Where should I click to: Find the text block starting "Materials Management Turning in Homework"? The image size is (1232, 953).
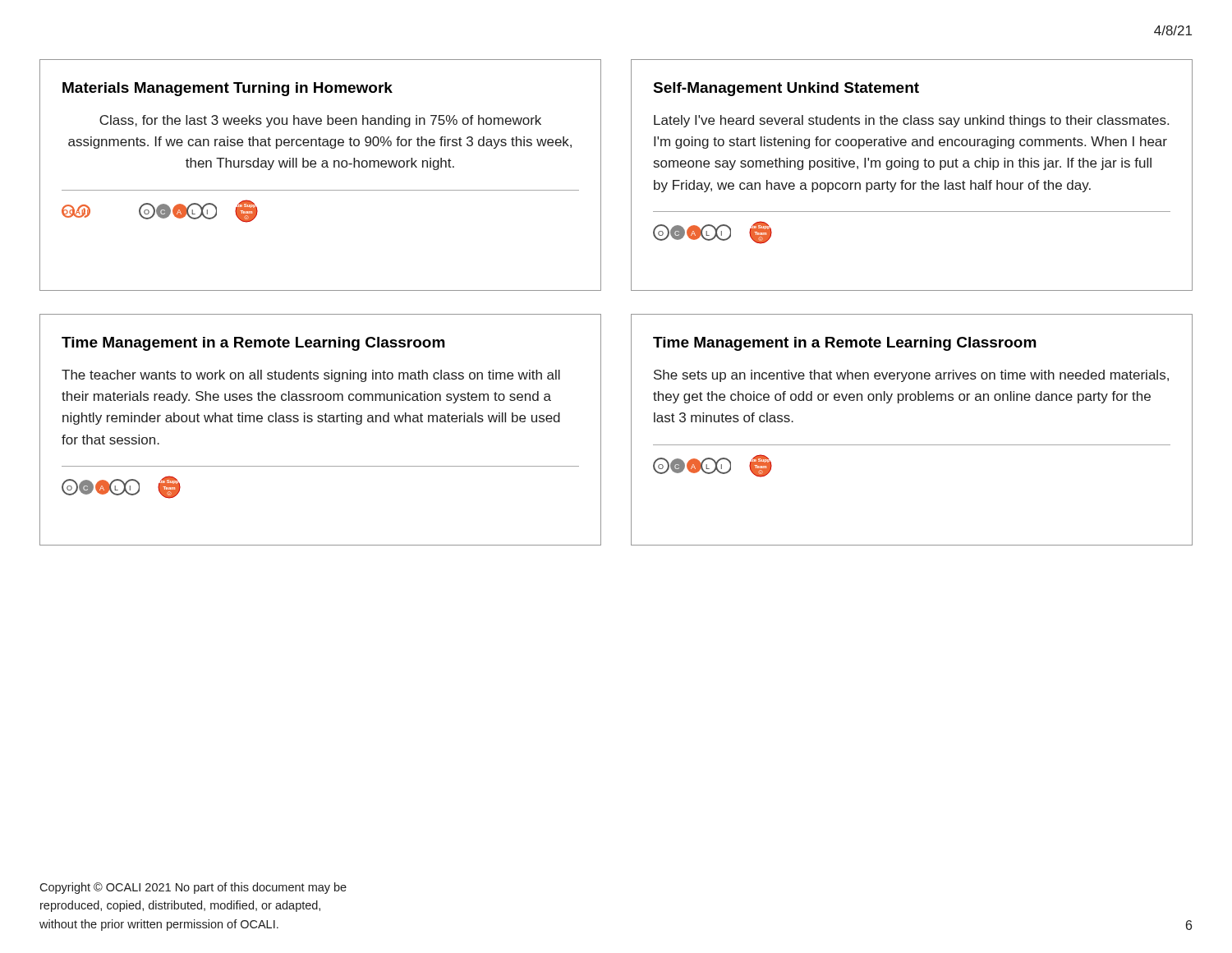point(227,88)
